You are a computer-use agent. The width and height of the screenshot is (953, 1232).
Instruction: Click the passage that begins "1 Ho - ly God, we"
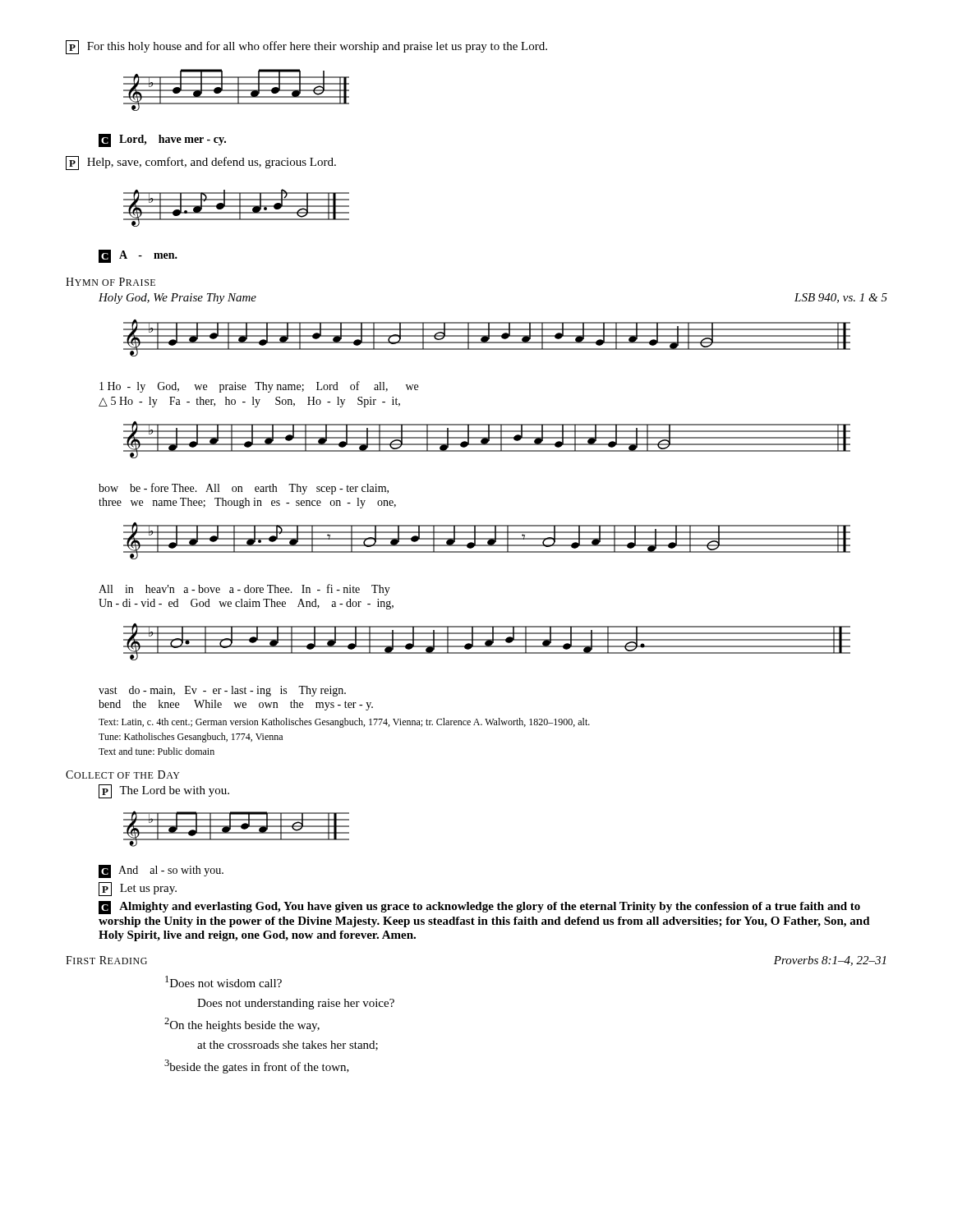(259, 386)
